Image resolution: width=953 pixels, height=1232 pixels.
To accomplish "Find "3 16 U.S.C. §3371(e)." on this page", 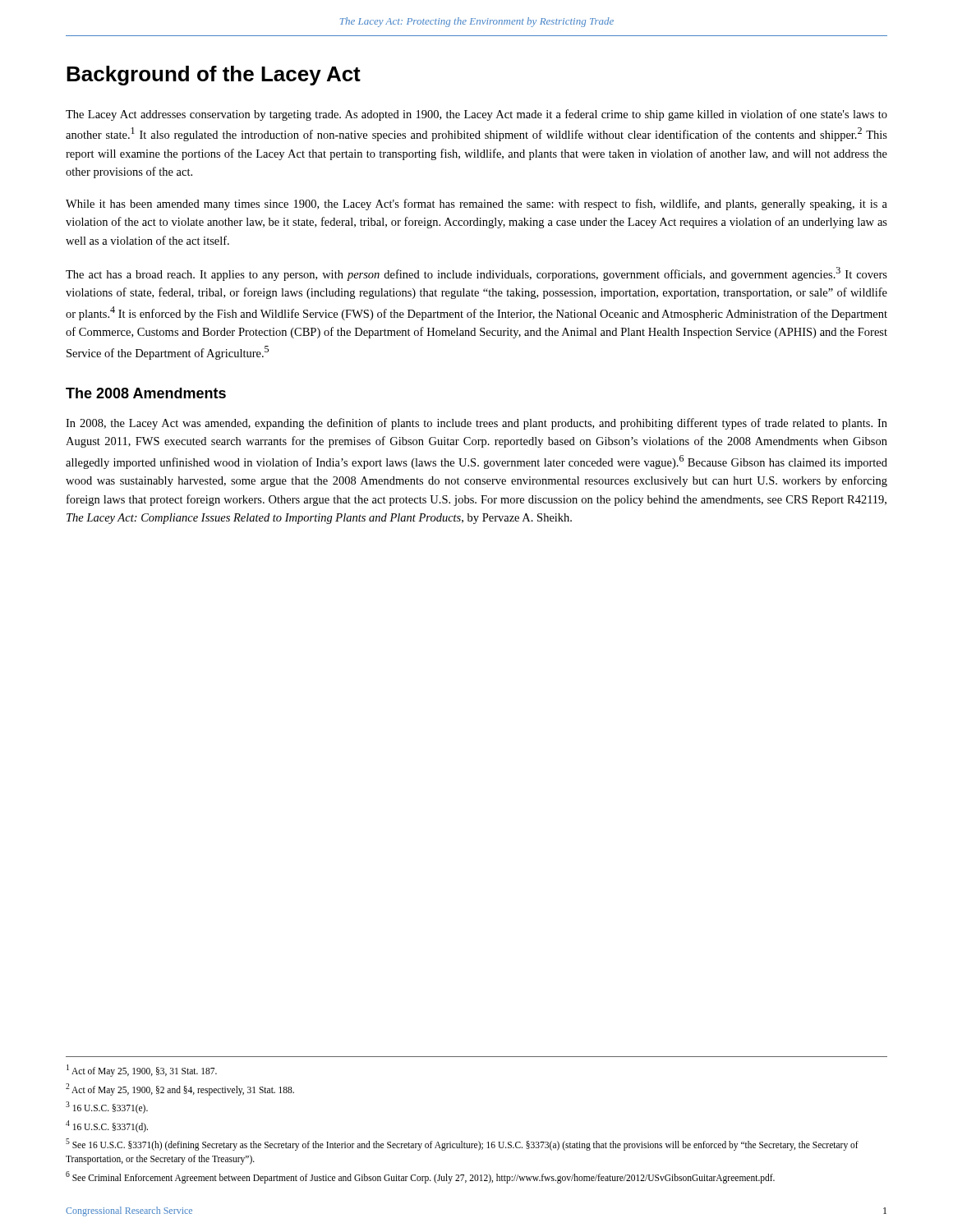I will (107, 1107).
